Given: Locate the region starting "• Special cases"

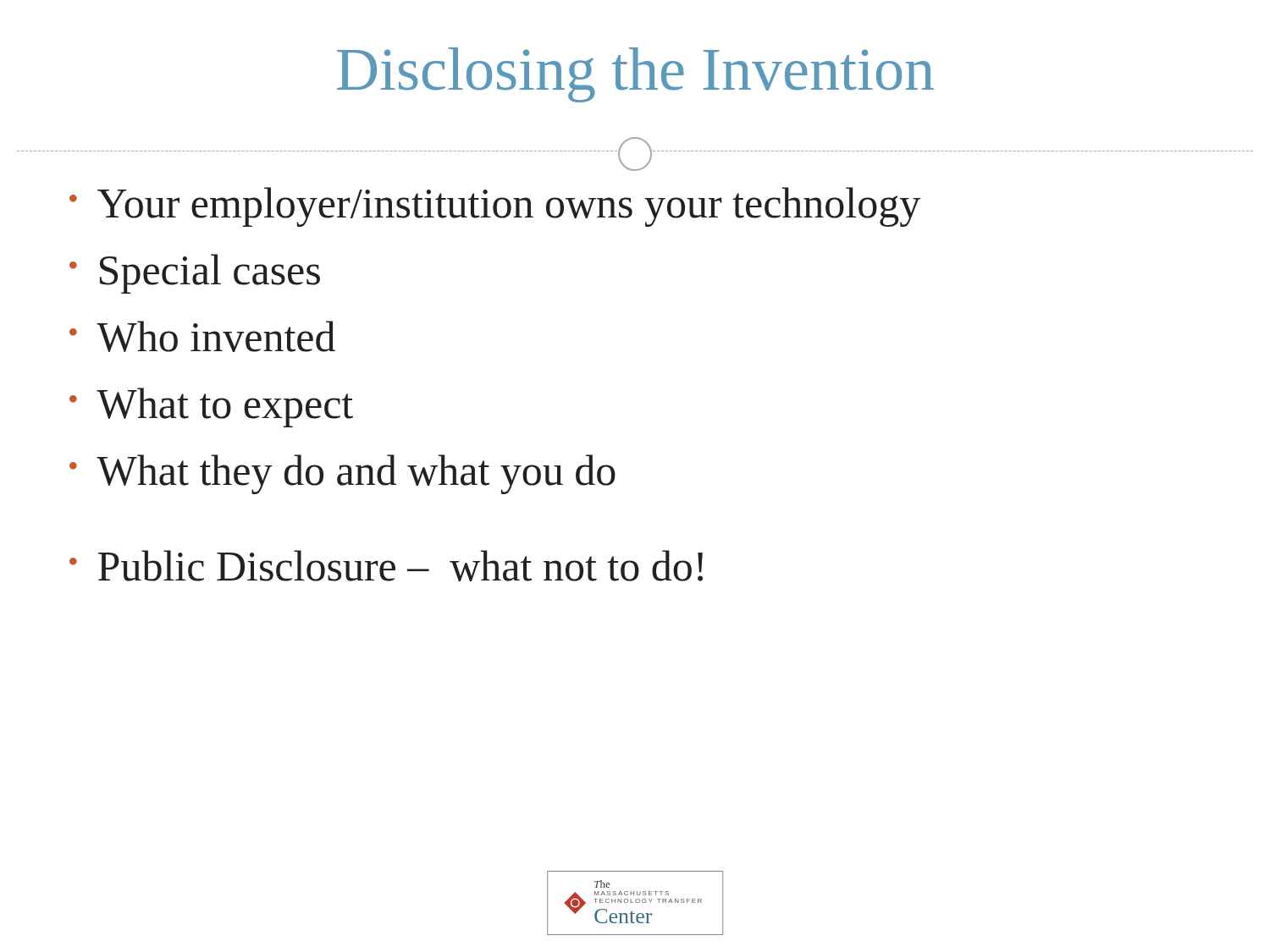Looking at the screenshot, I should [x=195, y=270].
